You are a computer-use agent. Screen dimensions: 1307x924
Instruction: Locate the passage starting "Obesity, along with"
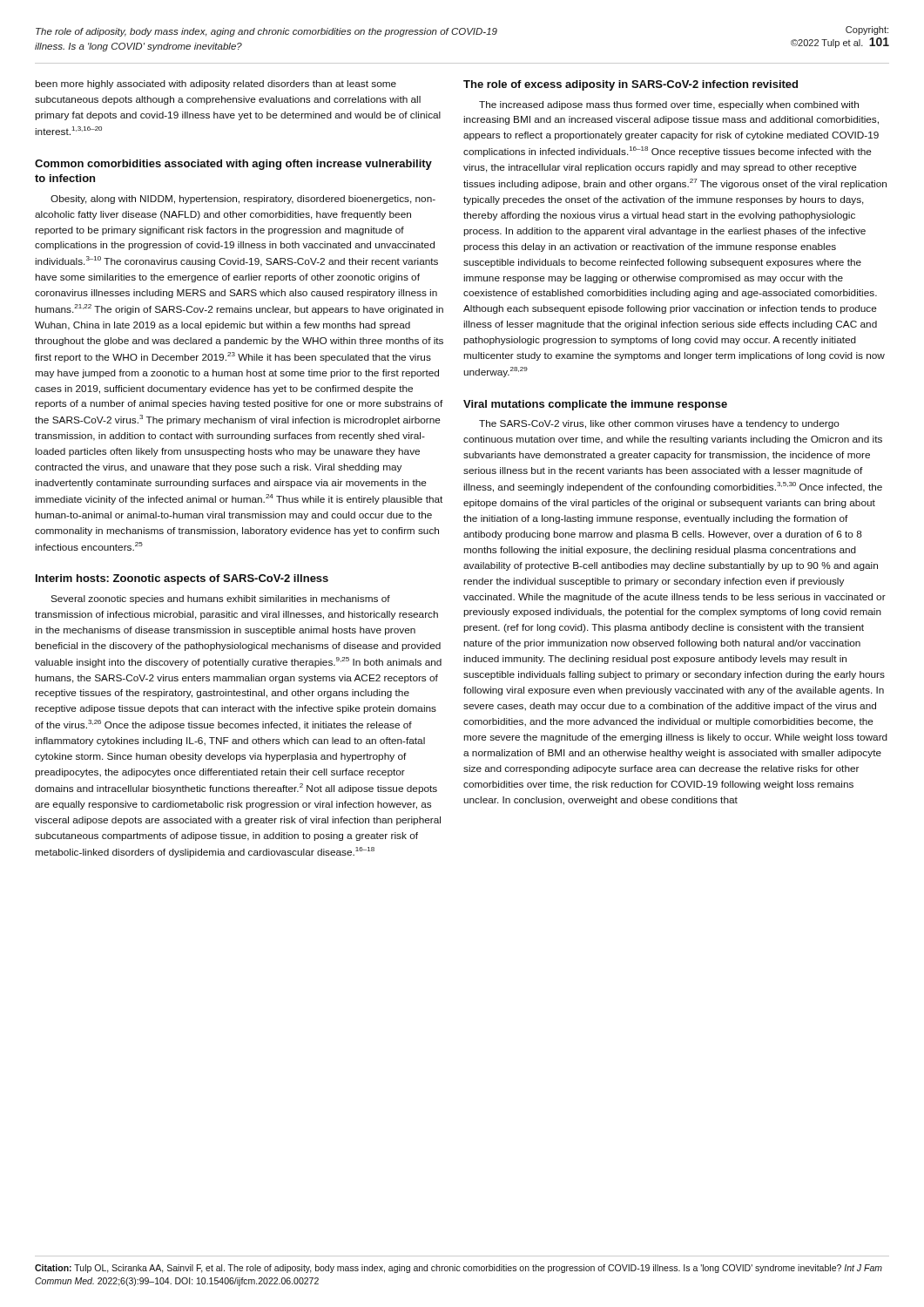tap(240, 373)
